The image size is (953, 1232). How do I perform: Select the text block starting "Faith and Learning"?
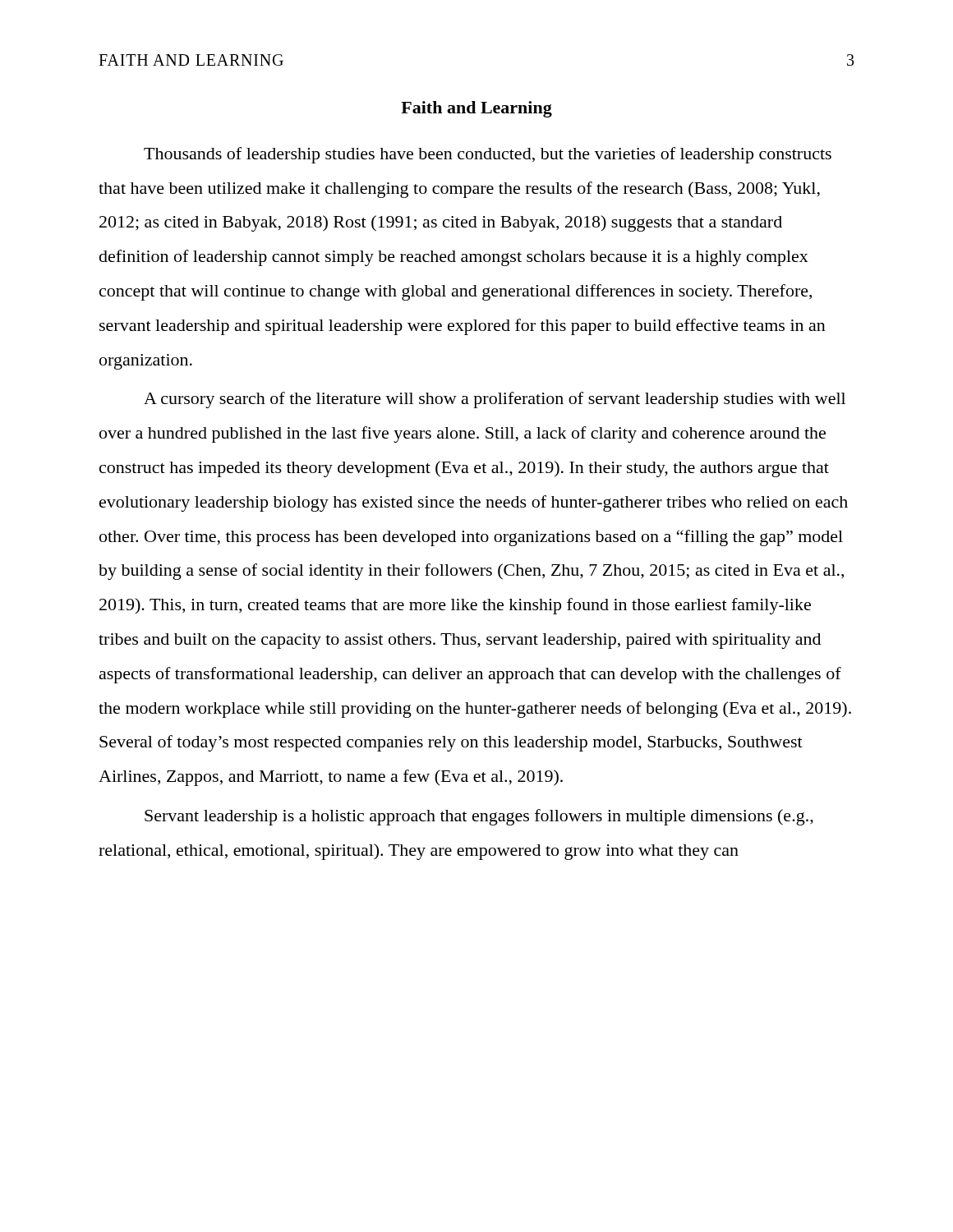pyautogui.click(x=476, y=107)
